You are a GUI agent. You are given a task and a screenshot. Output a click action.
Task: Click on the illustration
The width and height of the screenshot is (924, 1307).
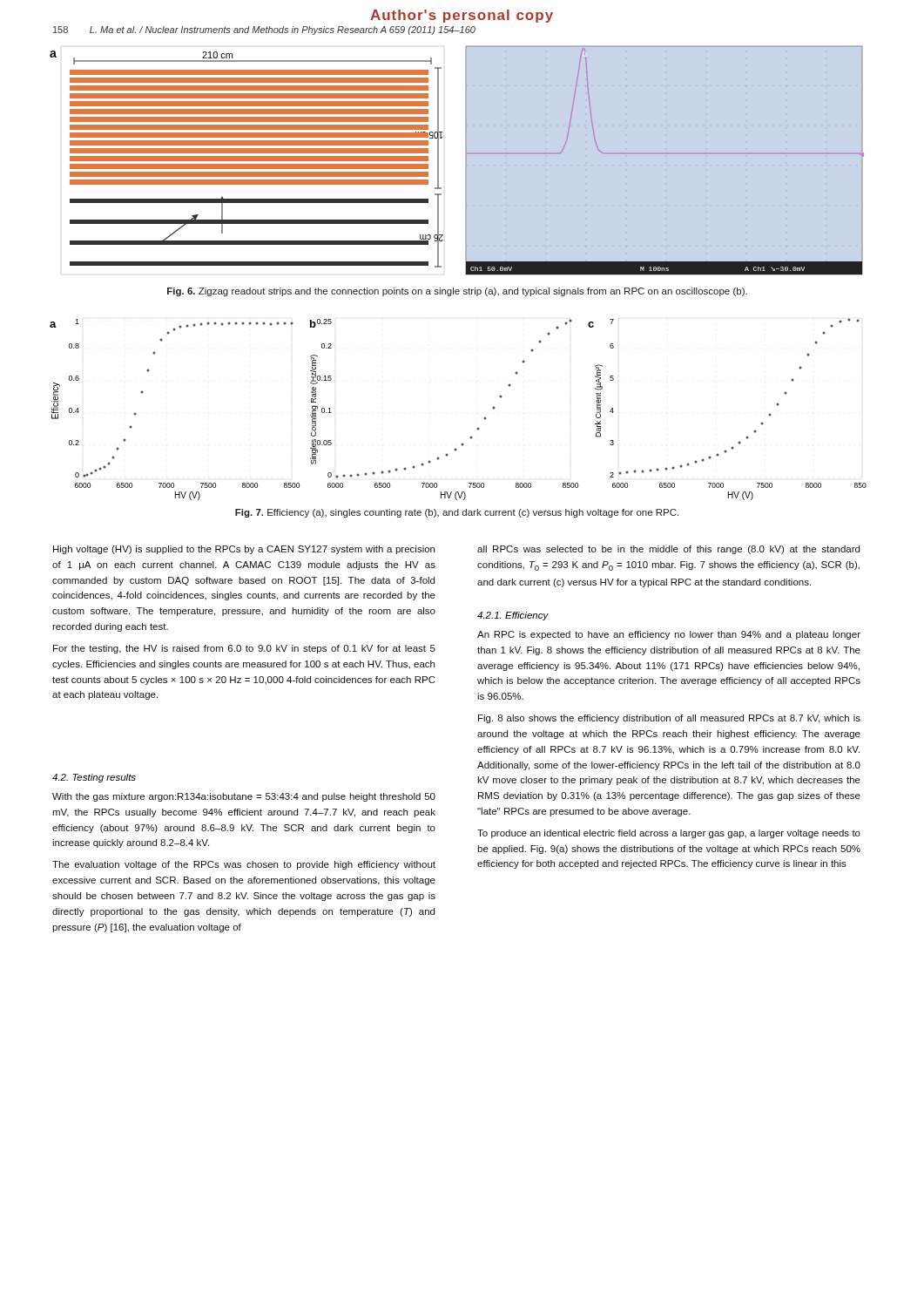[457, 162]
